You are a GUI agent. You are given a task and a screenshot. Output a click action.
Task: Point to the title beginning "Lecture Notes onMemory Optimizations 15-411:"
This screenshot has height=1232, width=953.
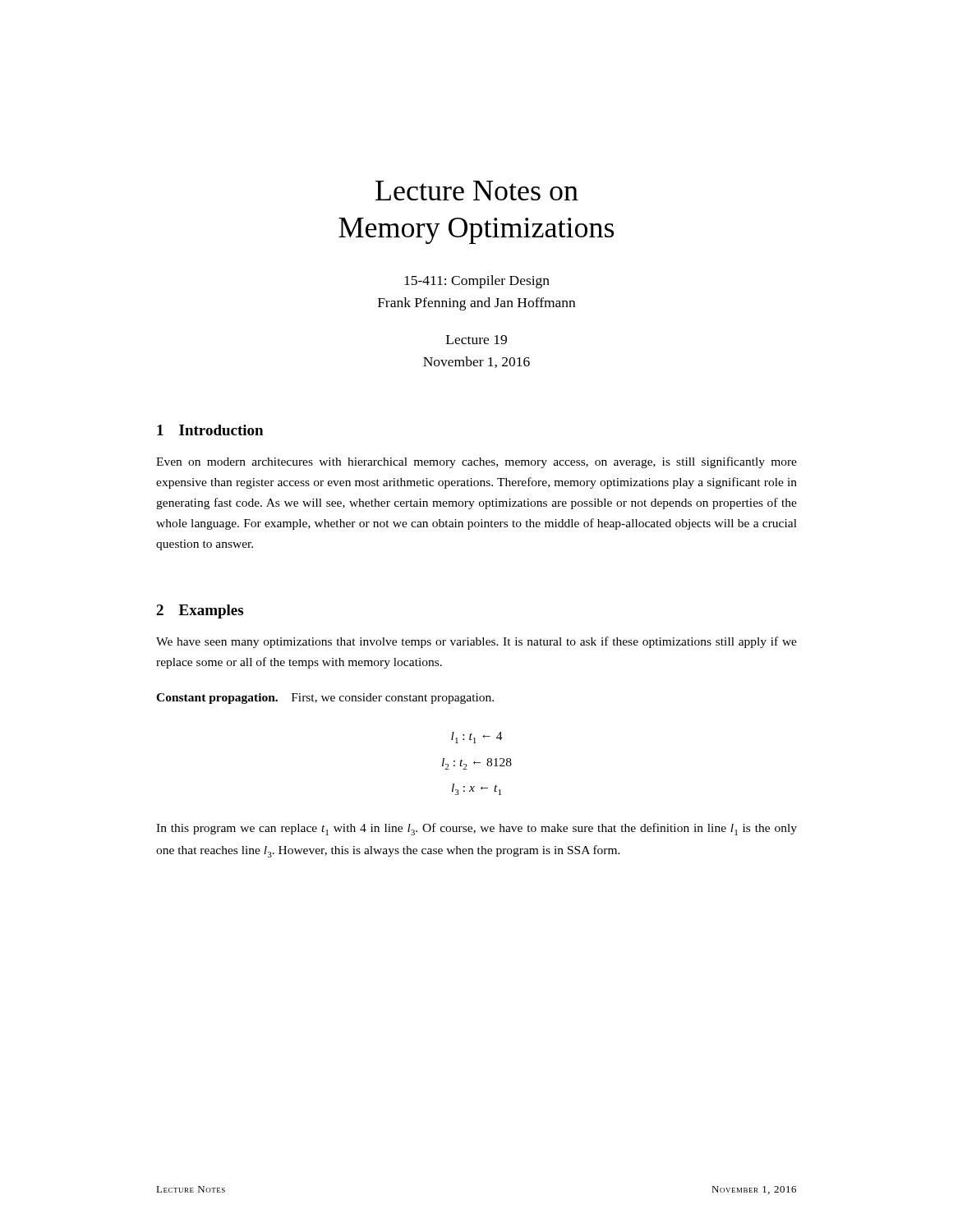(x=476, y=273)
